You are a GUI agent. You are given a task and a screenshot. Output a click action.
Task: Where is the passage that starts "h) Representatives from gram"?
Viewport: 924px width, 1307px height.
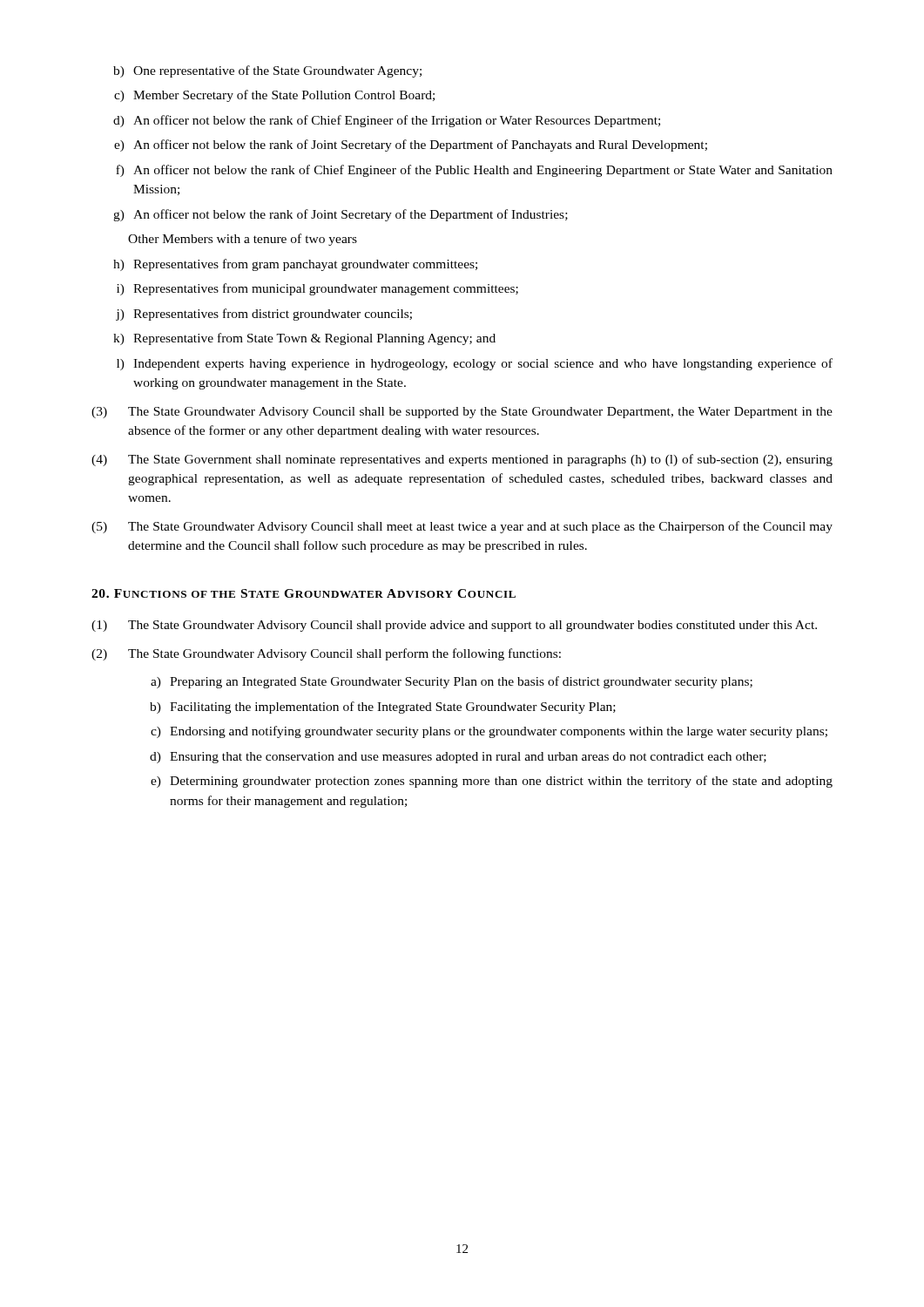tap(462, 264)
